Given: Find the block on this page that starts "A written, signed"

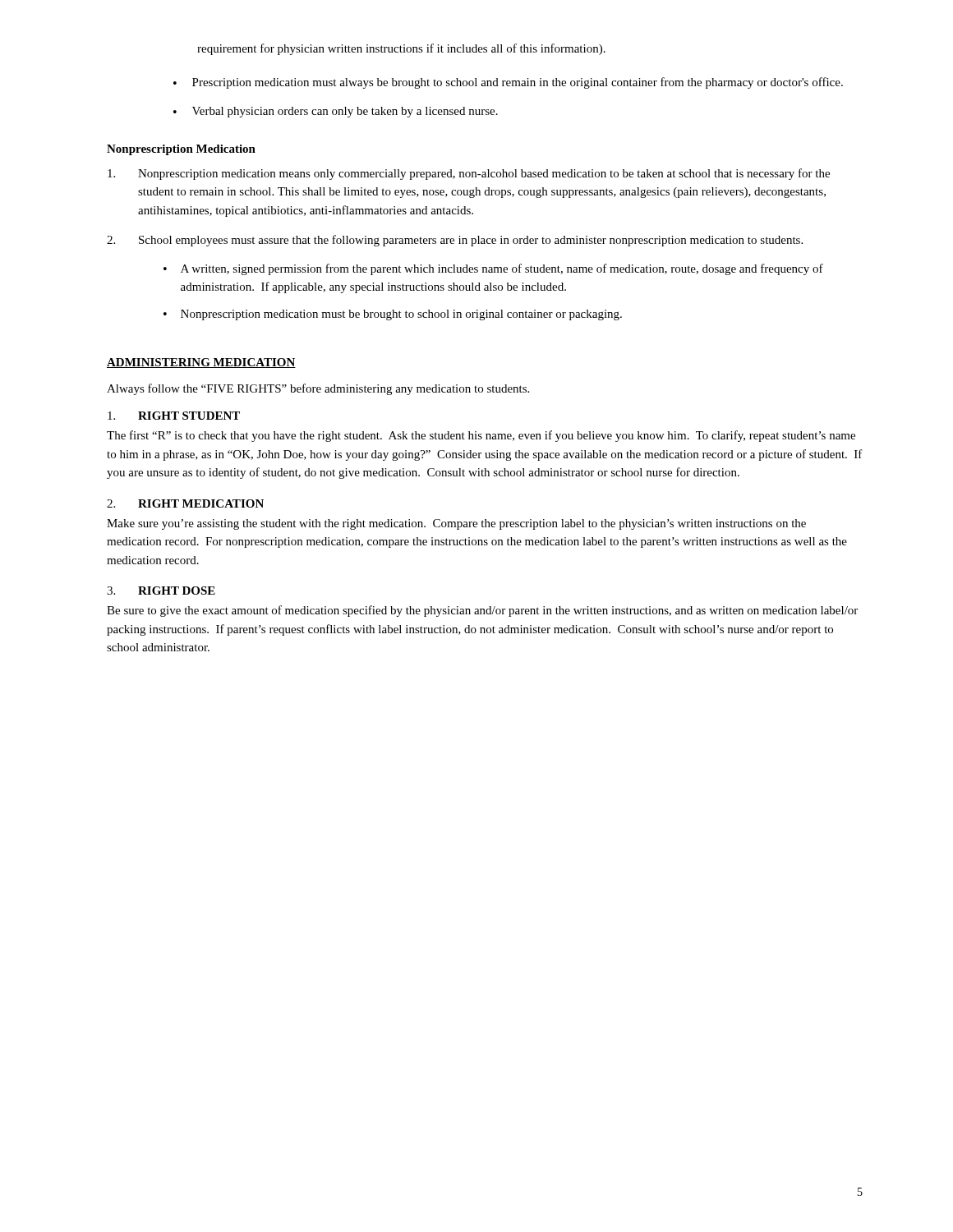Looking at the screenshot, I should 502,277.
